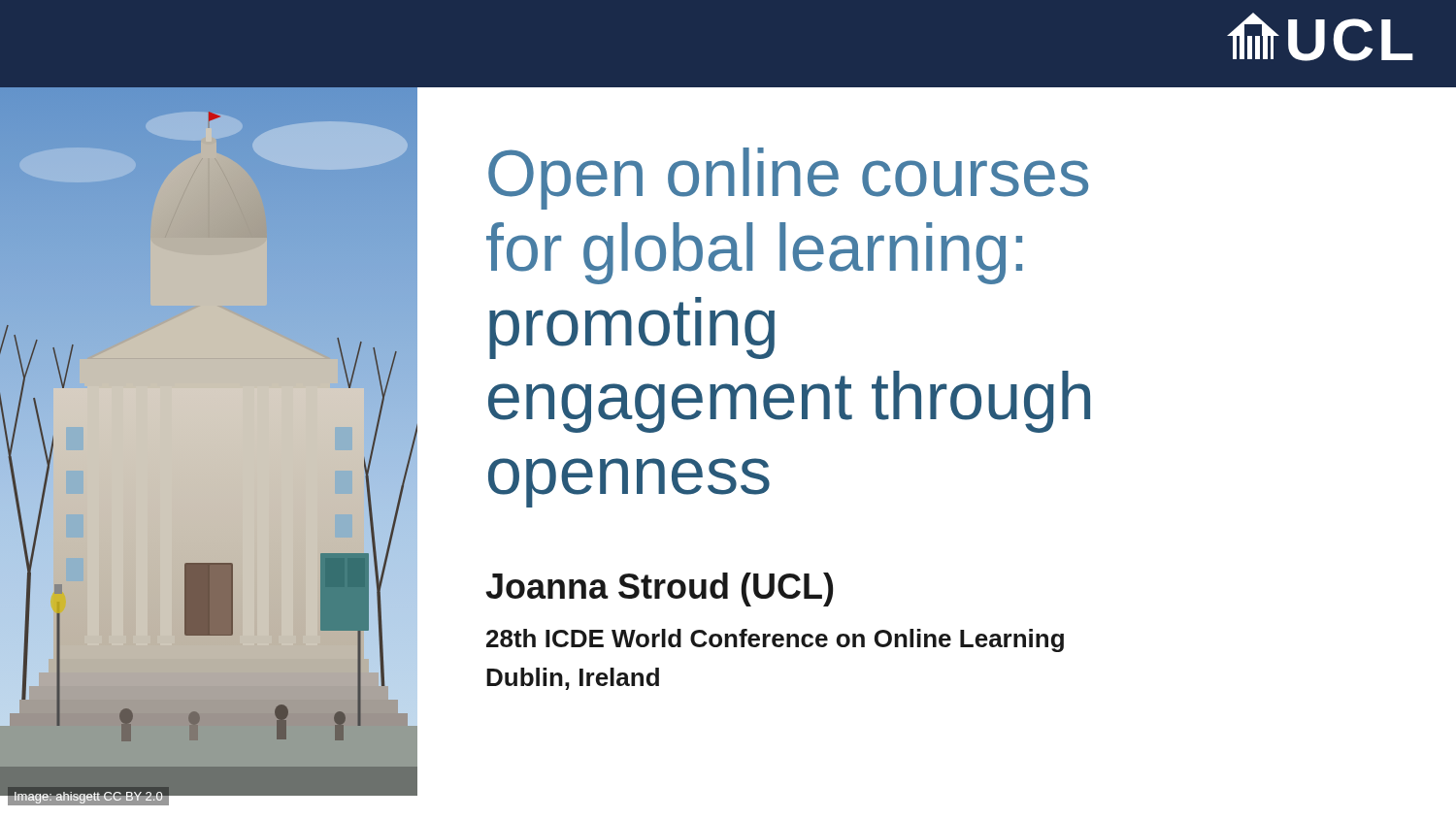Locate the title
Screen dimensions: 819x1456
coord(790,322)
